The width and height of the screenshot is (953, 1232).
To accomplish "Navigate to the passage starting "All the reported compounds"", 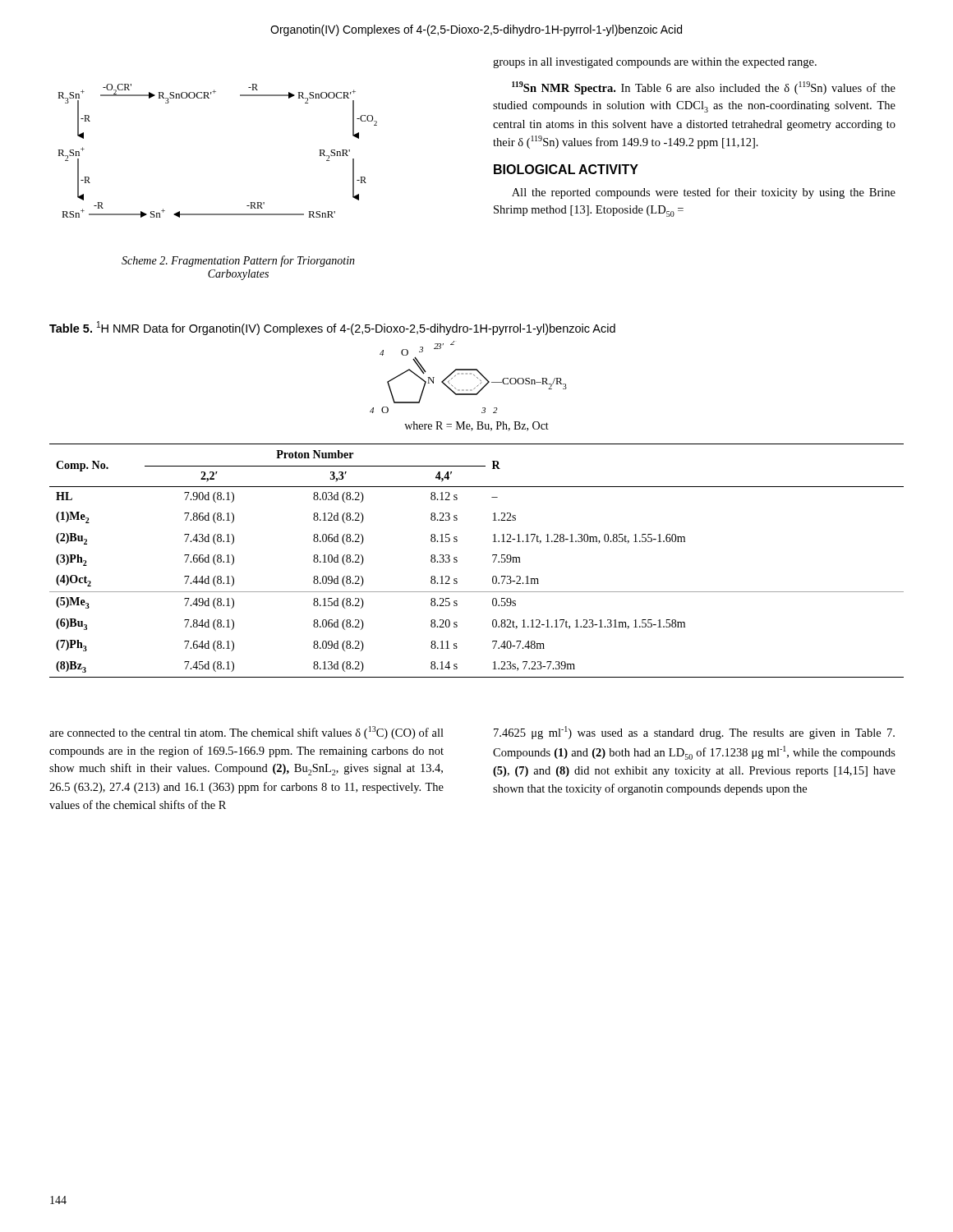I will tap(694, 202).
